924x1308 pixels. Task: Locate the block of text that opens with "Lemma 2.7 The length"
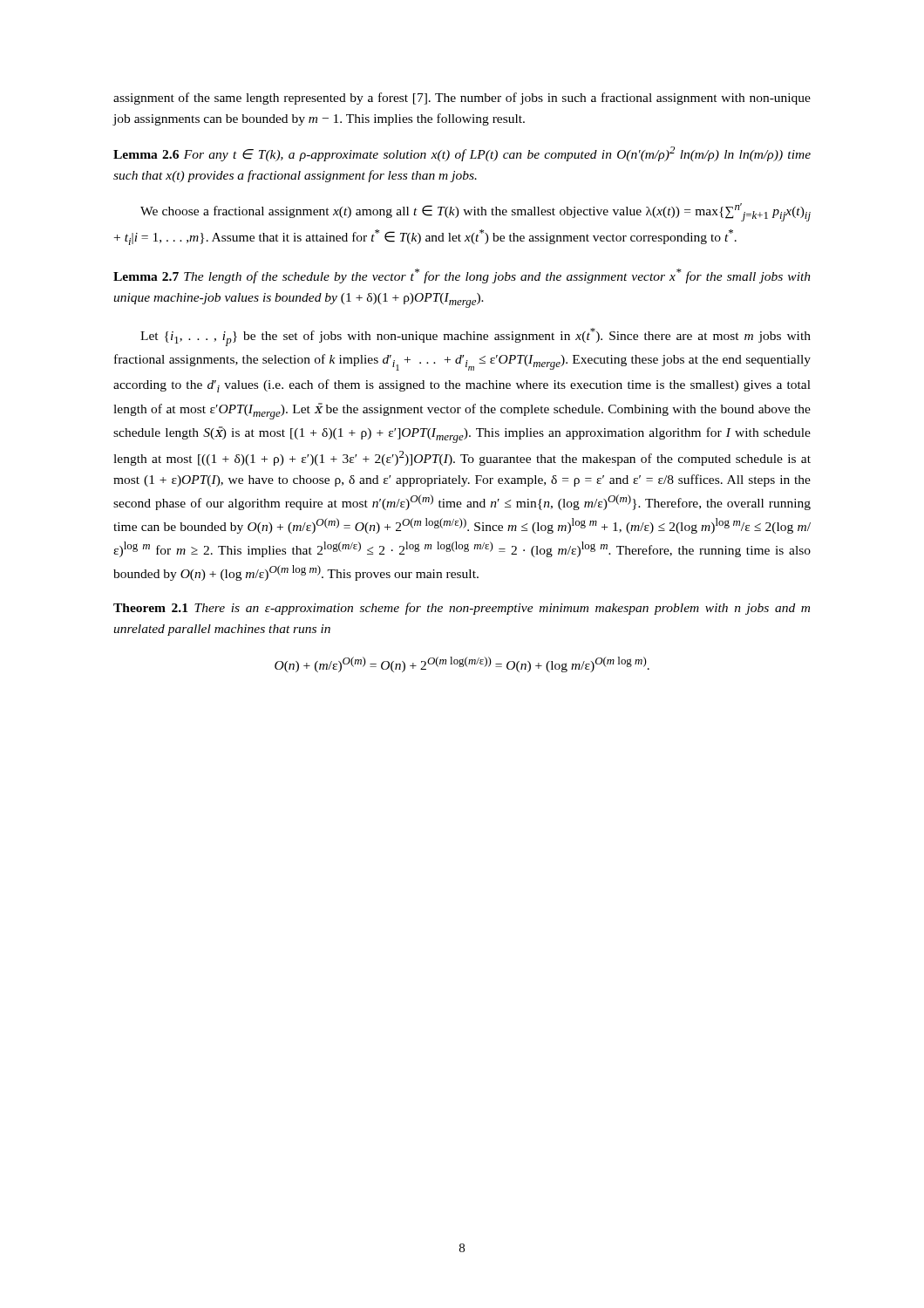click(x=462, y=286)
